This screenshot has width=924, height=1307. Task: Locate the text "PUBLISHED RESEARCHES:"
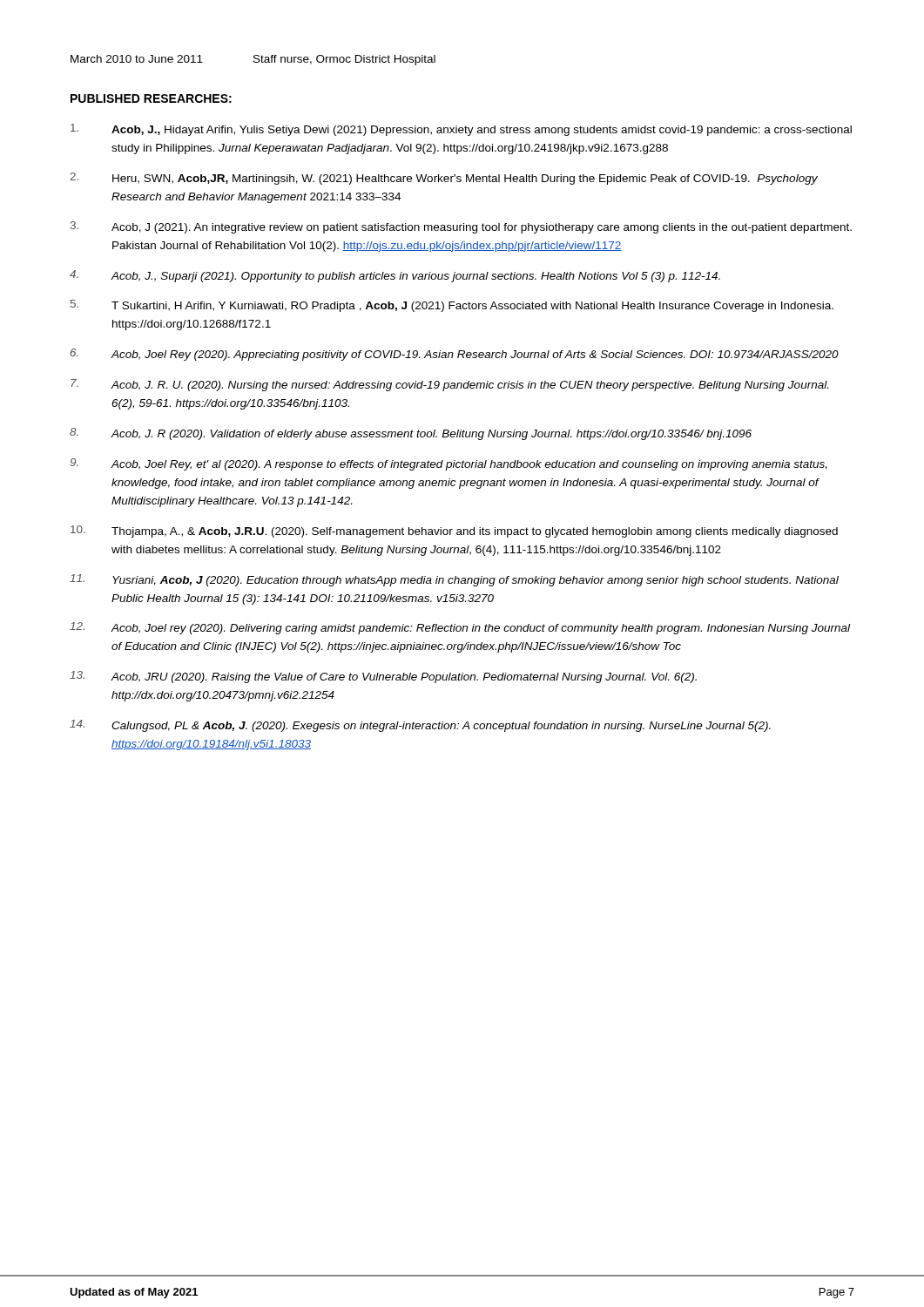pos(151,98)
